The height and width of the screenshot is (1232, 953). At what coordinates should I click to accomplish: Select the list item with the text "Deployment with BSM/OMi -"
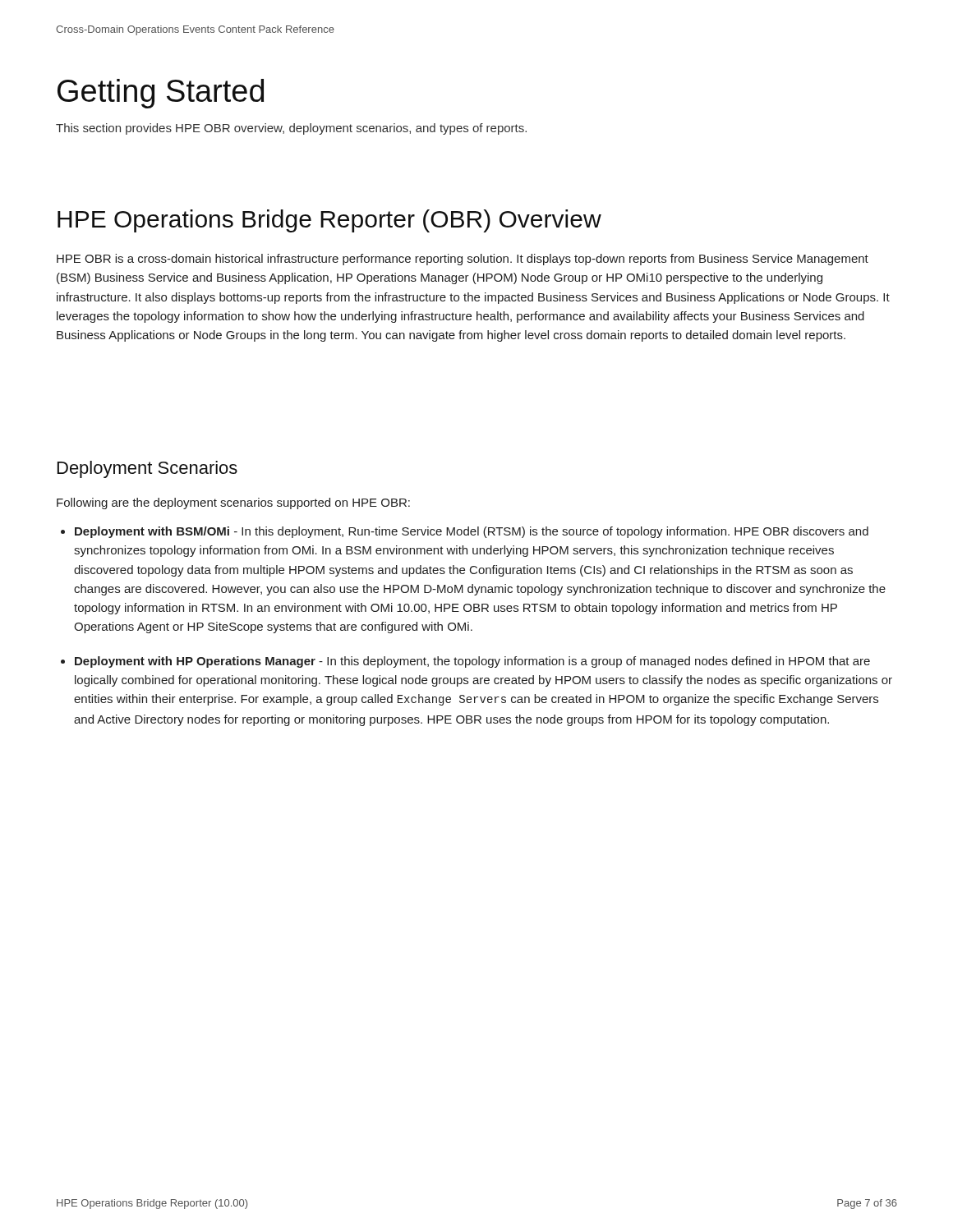(x=486, y=579)
